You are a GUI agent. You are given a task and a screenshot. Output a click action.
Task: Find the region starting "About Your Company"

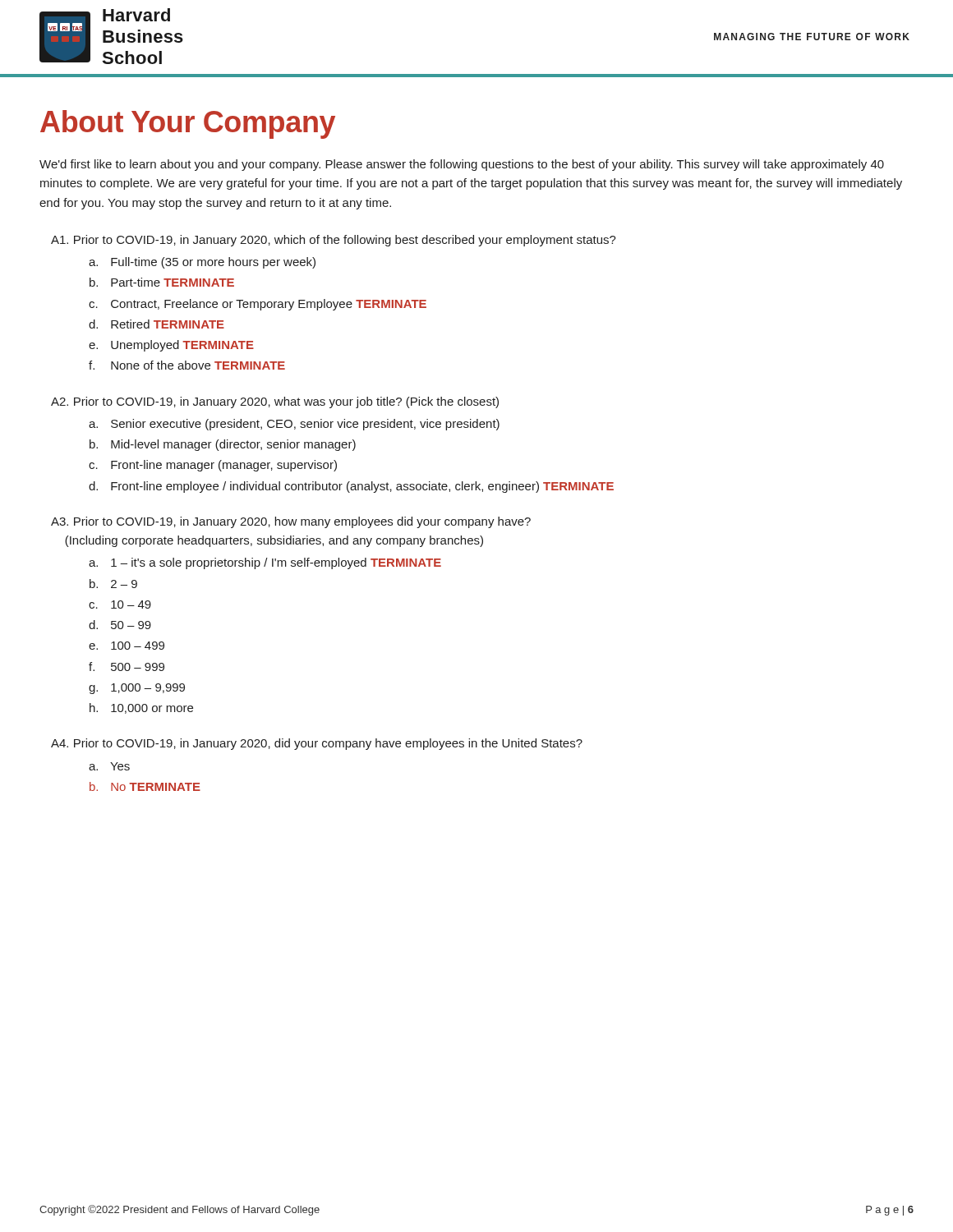click(x=187, y=122)
